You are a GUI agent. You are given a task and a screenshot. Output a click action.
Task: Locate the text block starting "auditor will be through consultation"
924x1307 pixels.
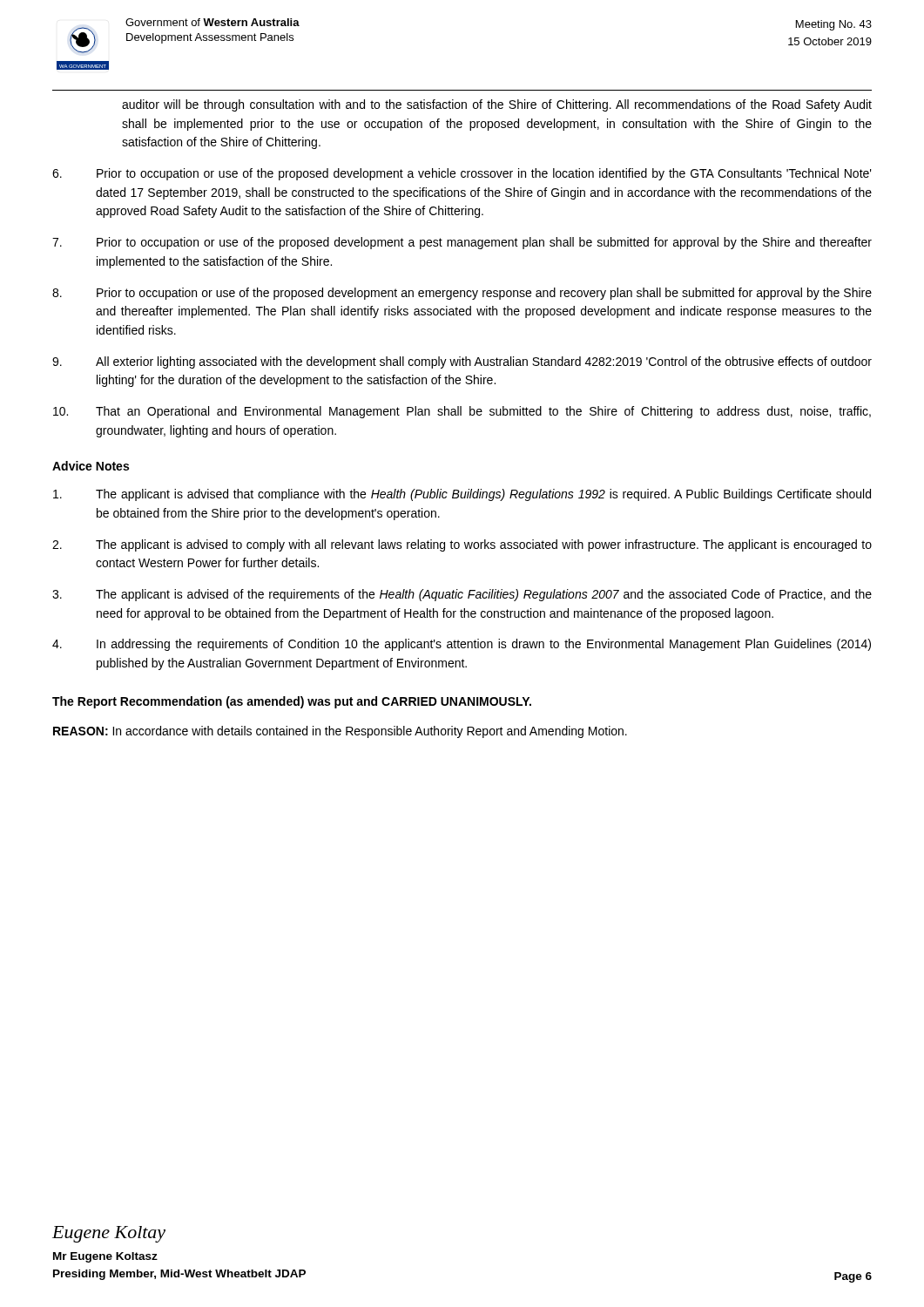(x=497, y=123)
